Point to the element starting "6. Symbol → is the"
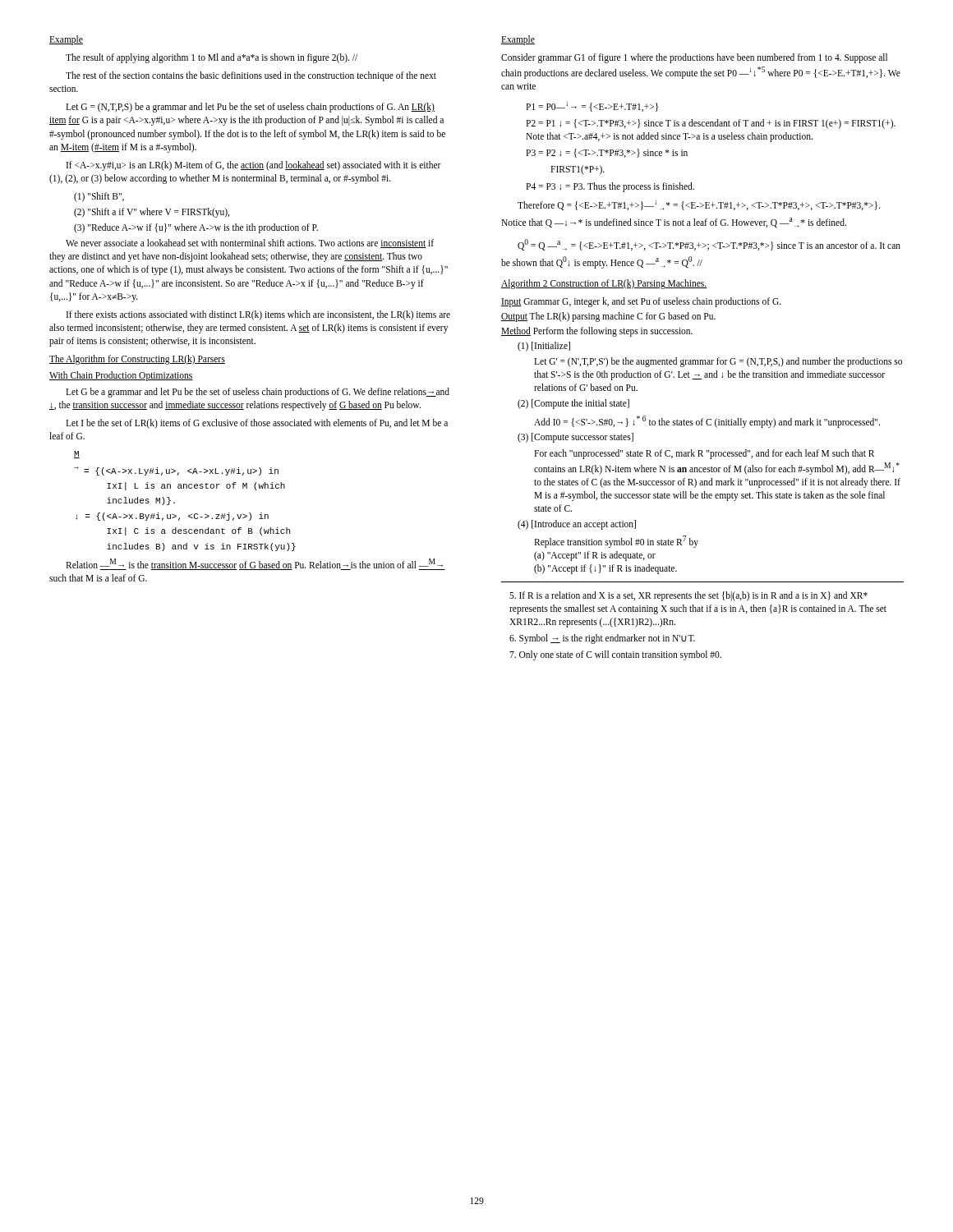 tap(602, 638)
